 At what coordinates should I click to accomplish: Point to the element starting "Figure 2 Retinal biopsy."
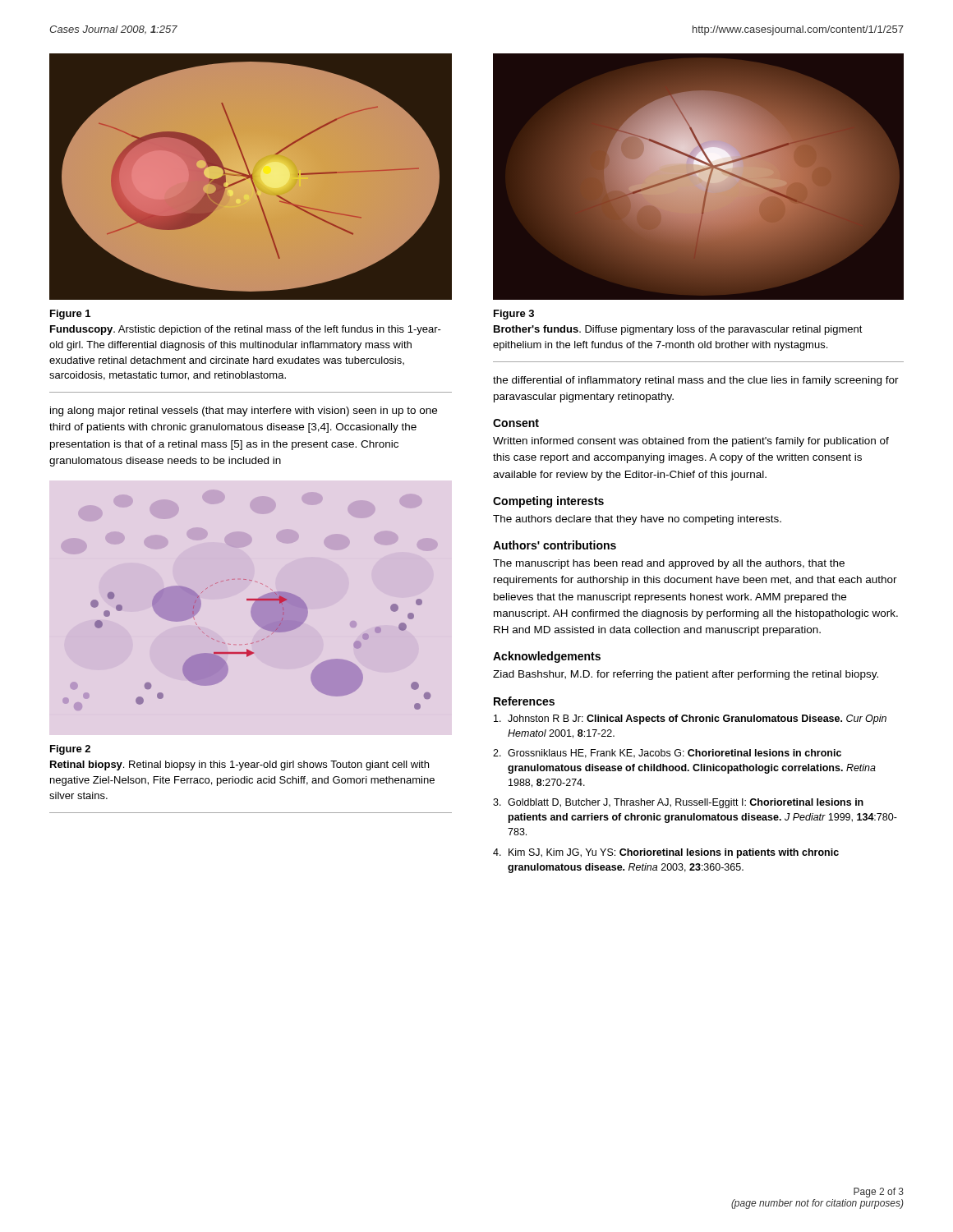242,772
